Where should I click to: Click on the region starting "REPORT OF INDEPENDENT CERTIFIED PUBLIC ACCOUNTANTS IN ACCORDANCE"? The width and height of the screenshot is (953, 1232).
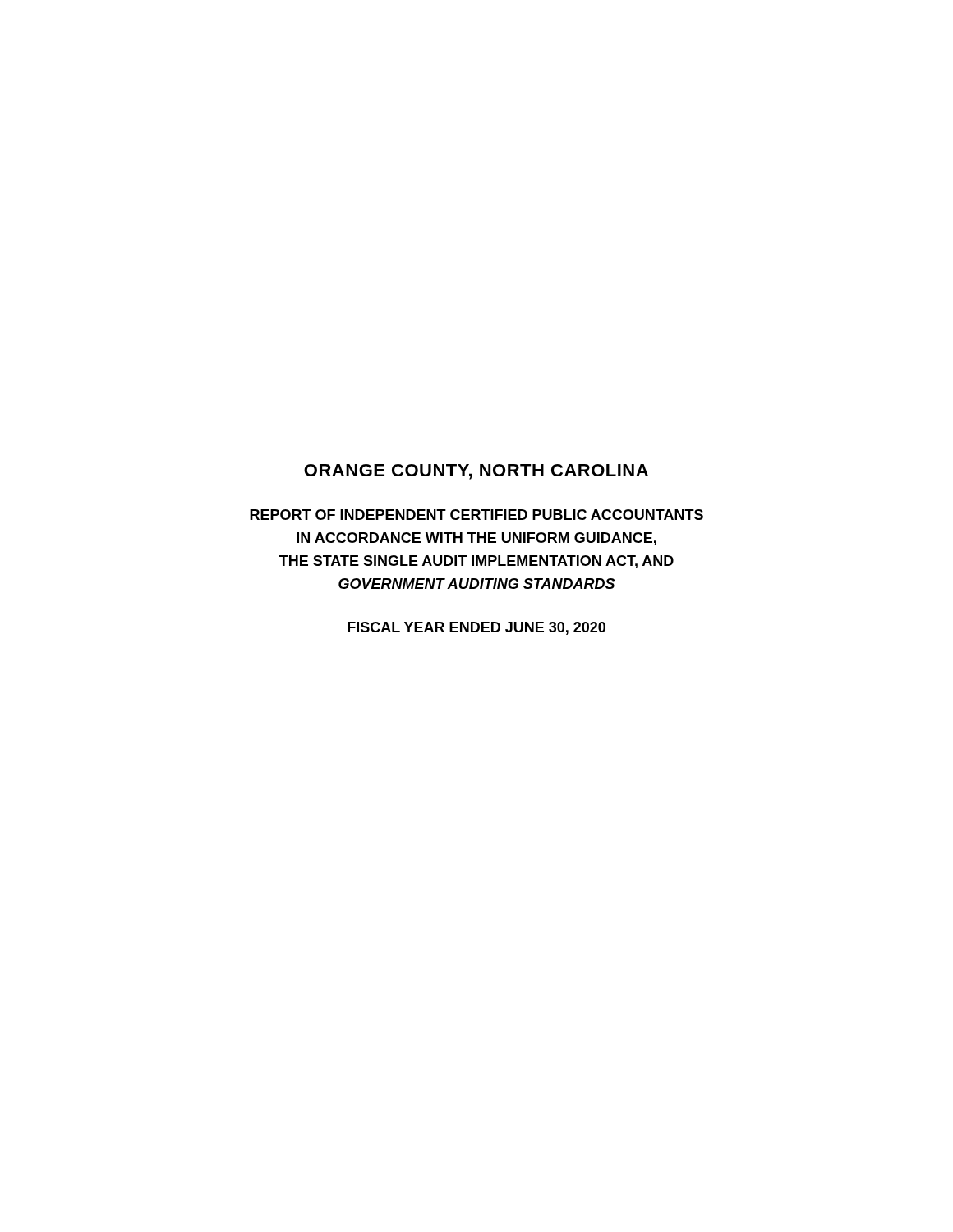tap(476, 549)
